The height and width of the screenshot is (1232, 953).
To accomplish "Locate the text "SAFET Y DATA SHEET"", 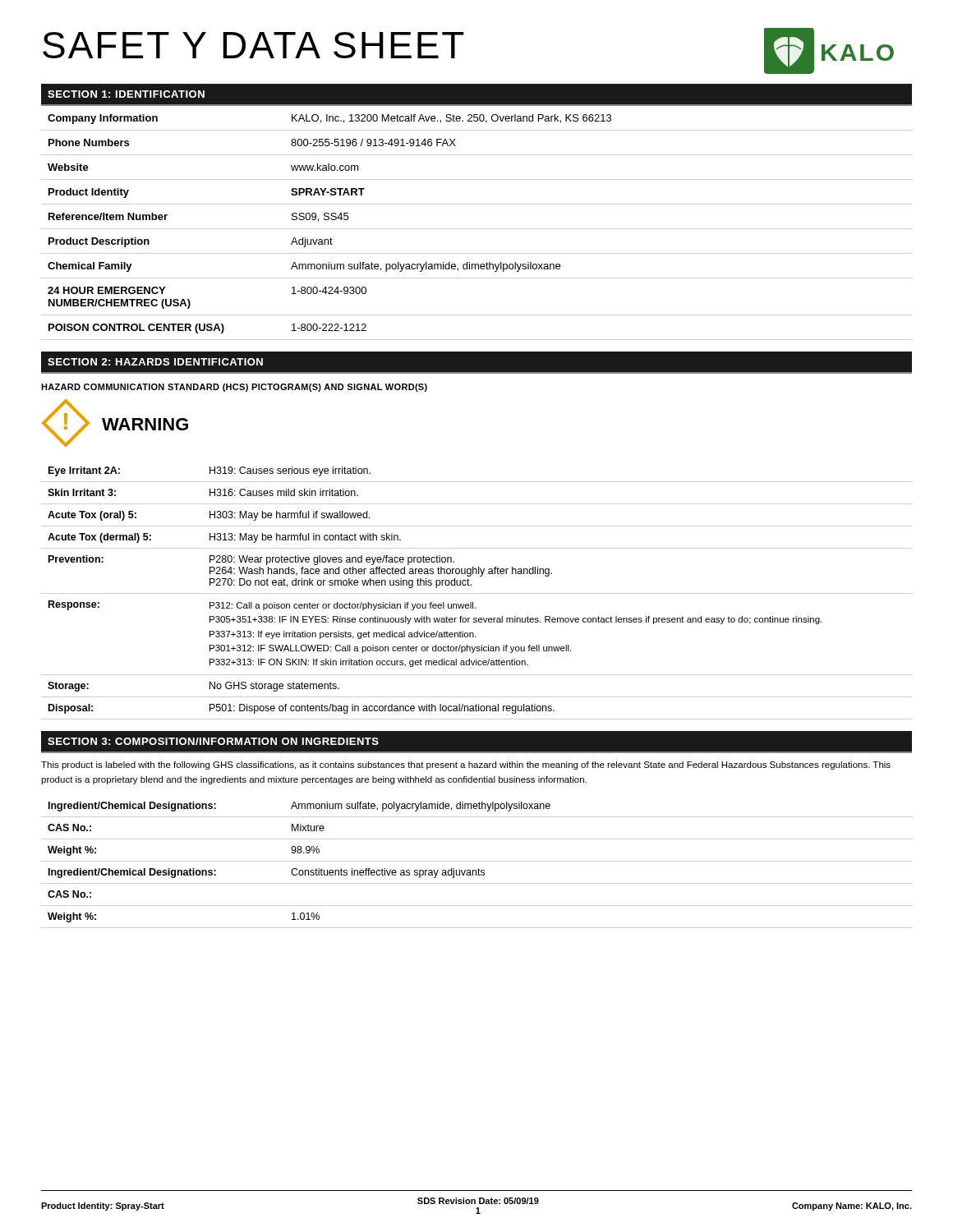I will pyautogui.click(x=254, y=45).
